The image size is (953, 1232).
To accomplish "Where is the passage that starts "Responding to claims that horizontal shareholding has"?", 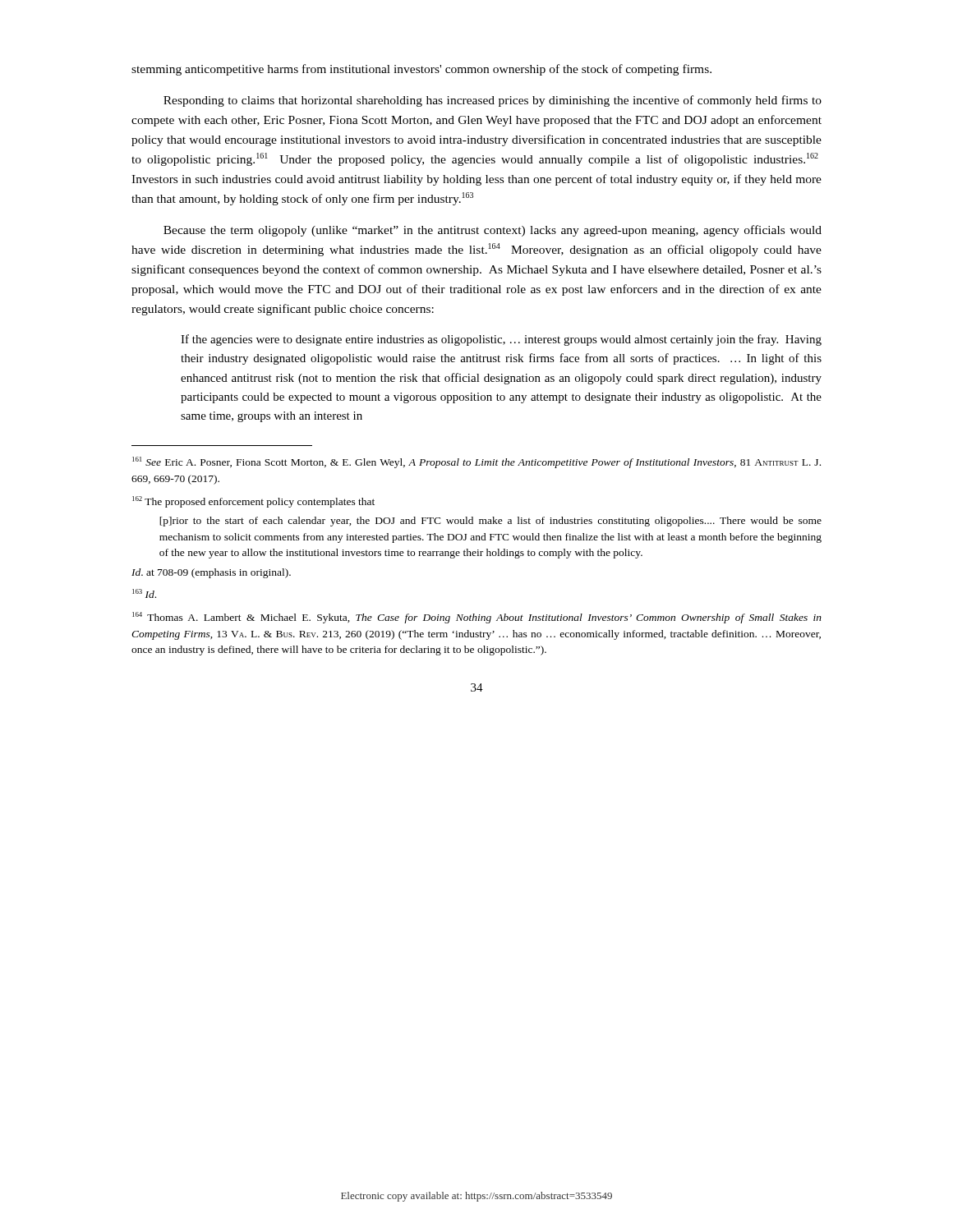I will pyautogui.click(x=476, y=149).
